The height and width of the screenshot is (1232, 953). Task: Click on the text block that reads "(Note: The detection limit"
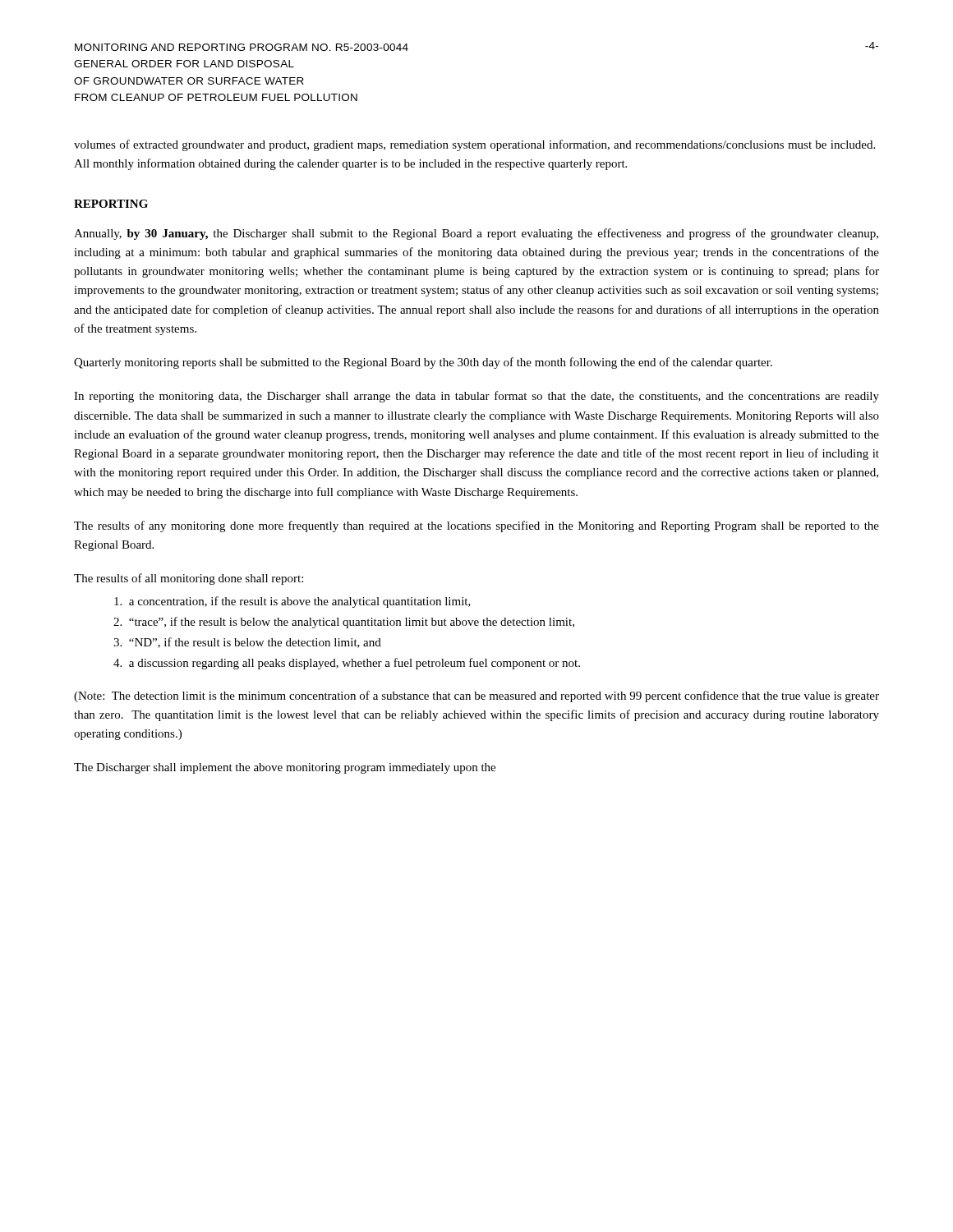[476, 714]
